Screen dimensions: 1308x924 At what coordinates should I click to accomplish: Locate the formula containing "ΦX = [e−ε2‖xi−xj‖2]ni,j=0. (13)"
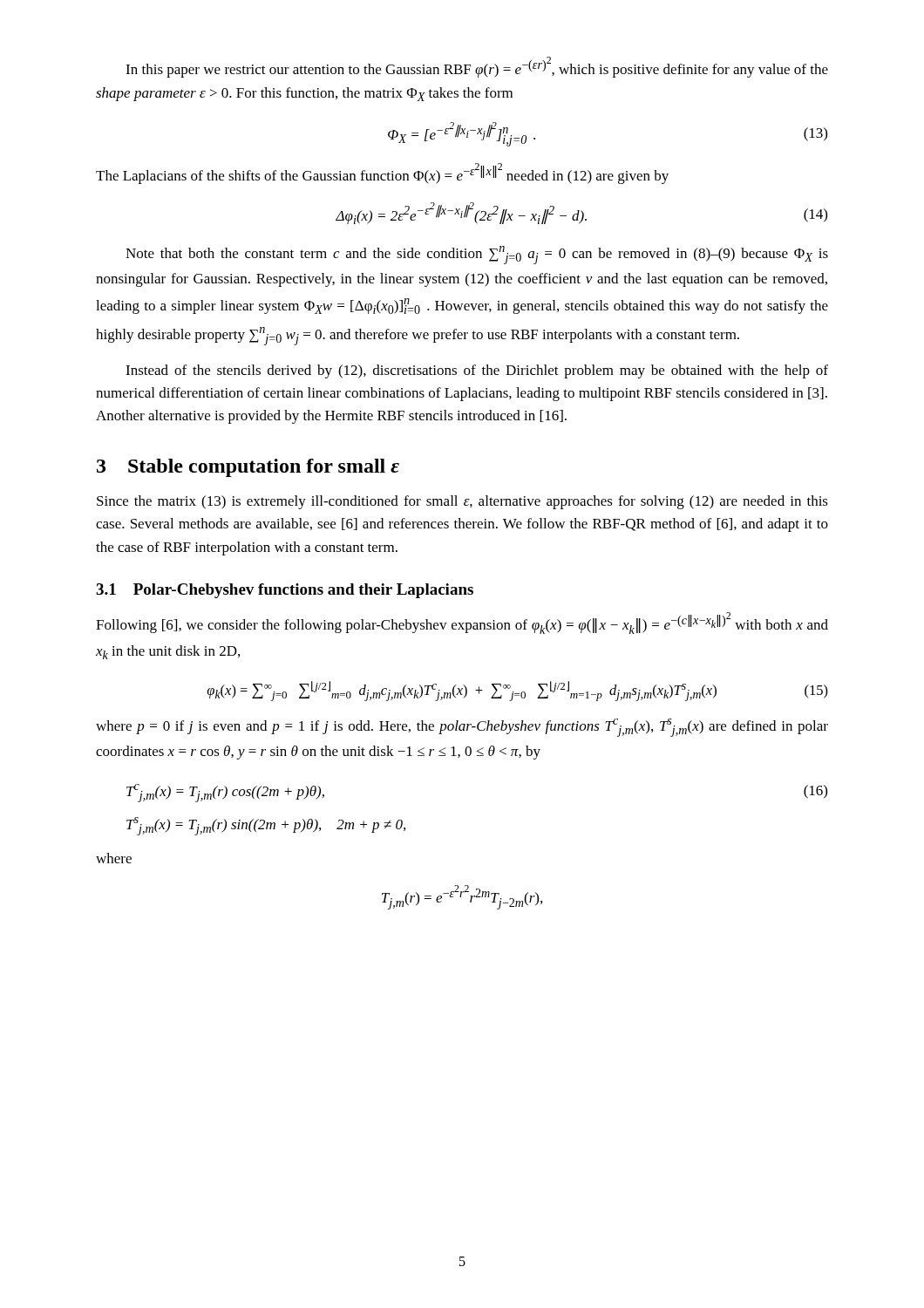(461, 134)
